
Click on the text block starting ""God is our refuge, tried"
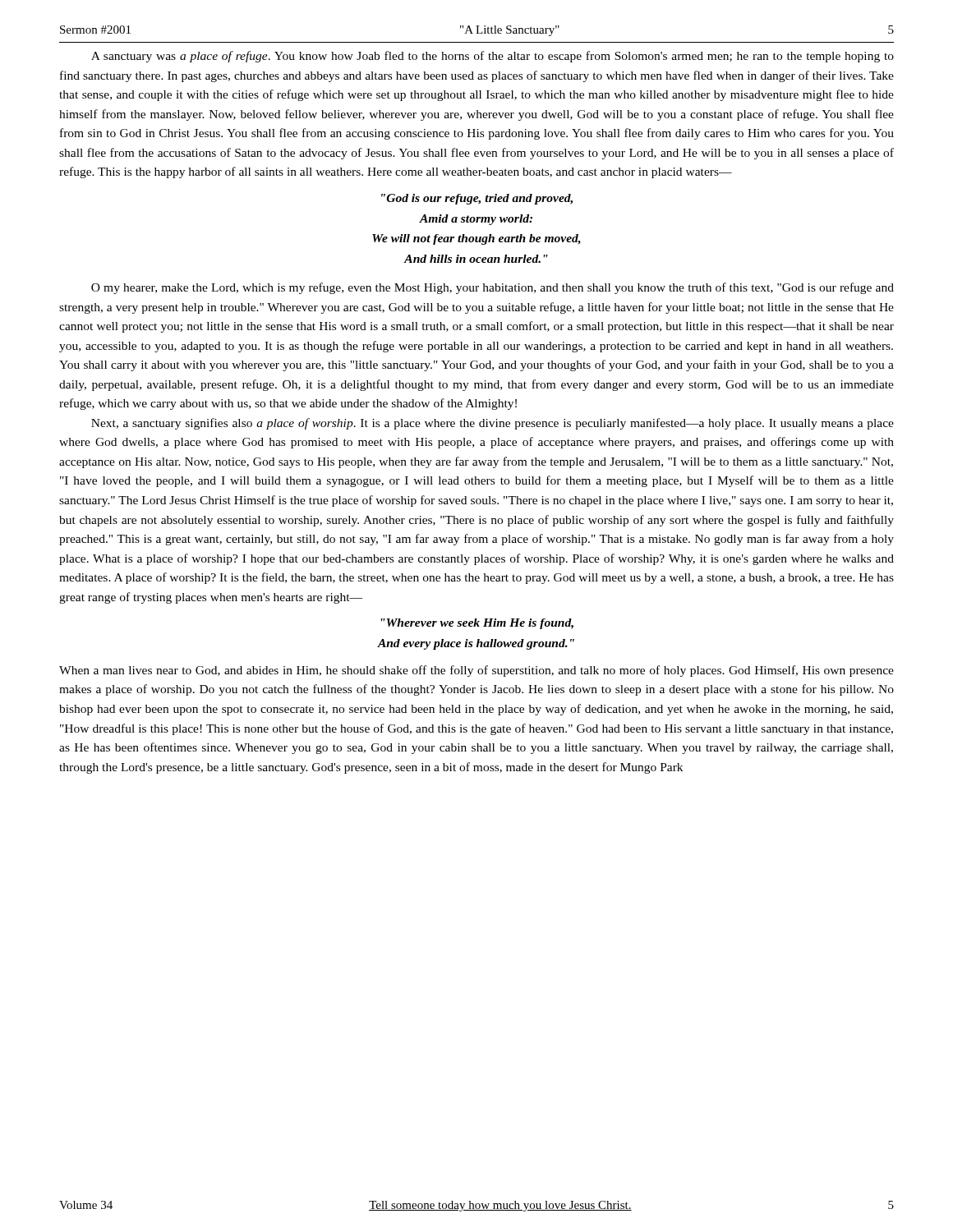476,228
